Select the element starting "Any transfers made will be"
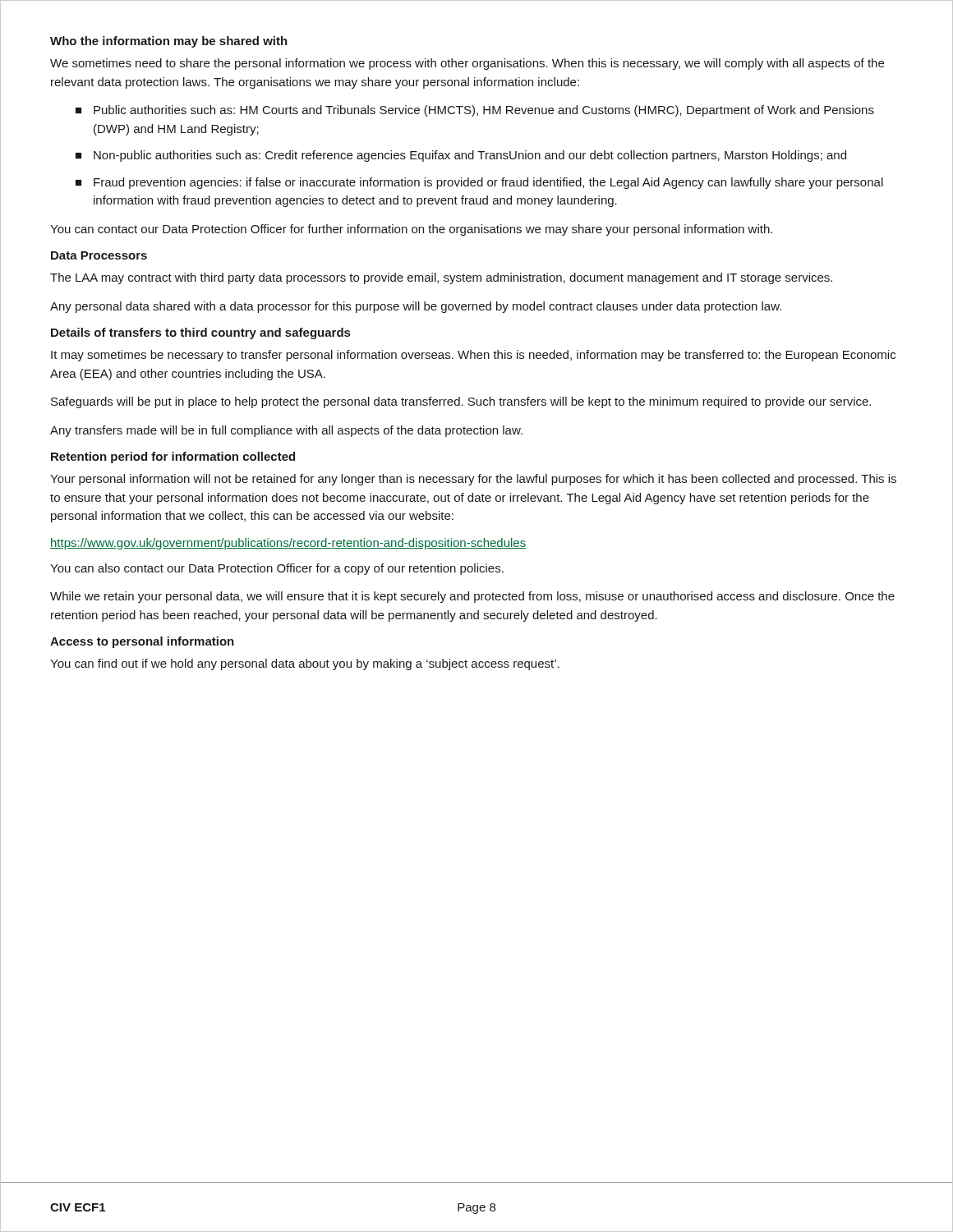This screenshot has width=953, height=1232. pos(287,430)
